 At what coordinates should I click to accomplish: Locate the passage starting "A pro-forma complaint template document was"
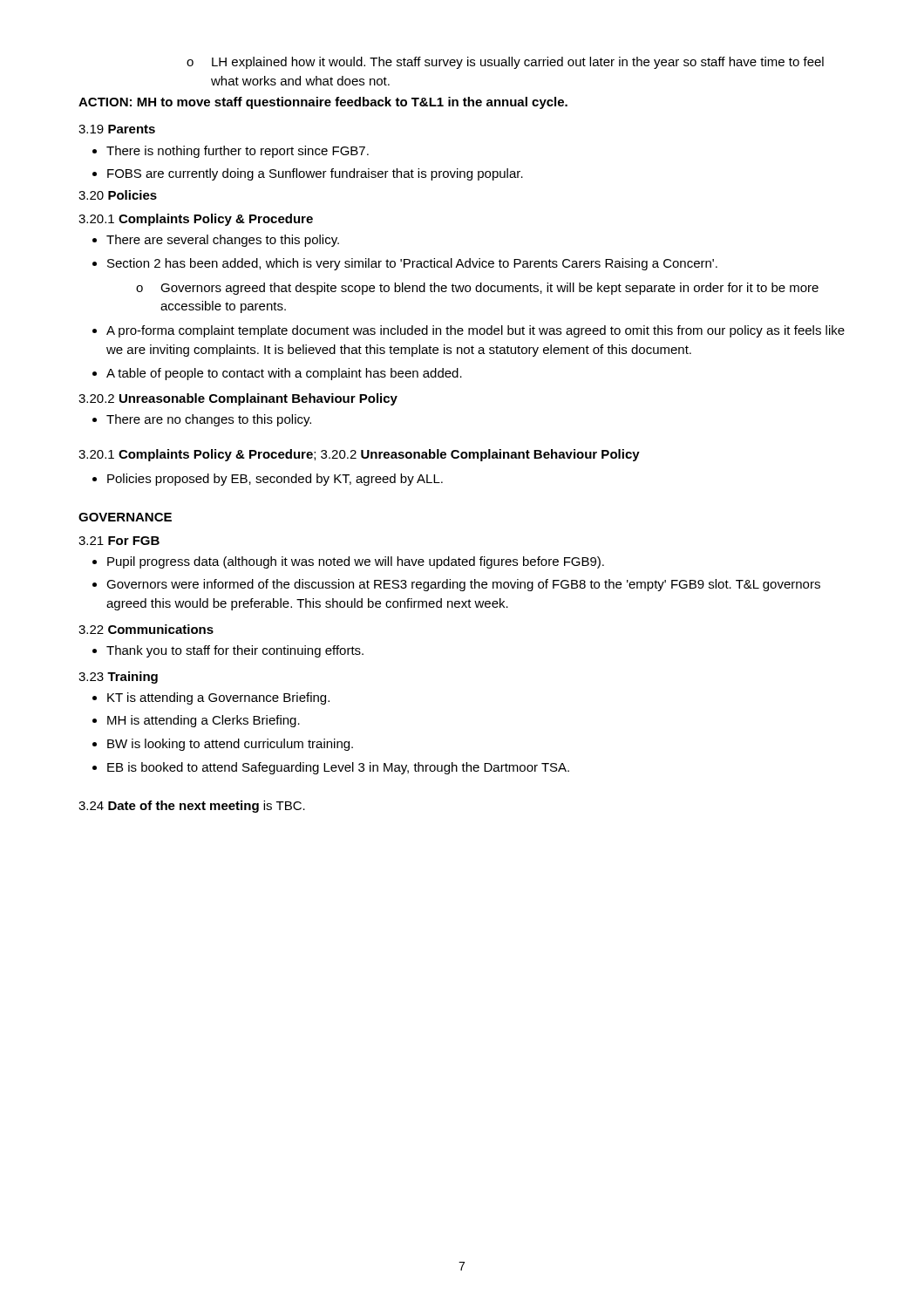(476, 340)
